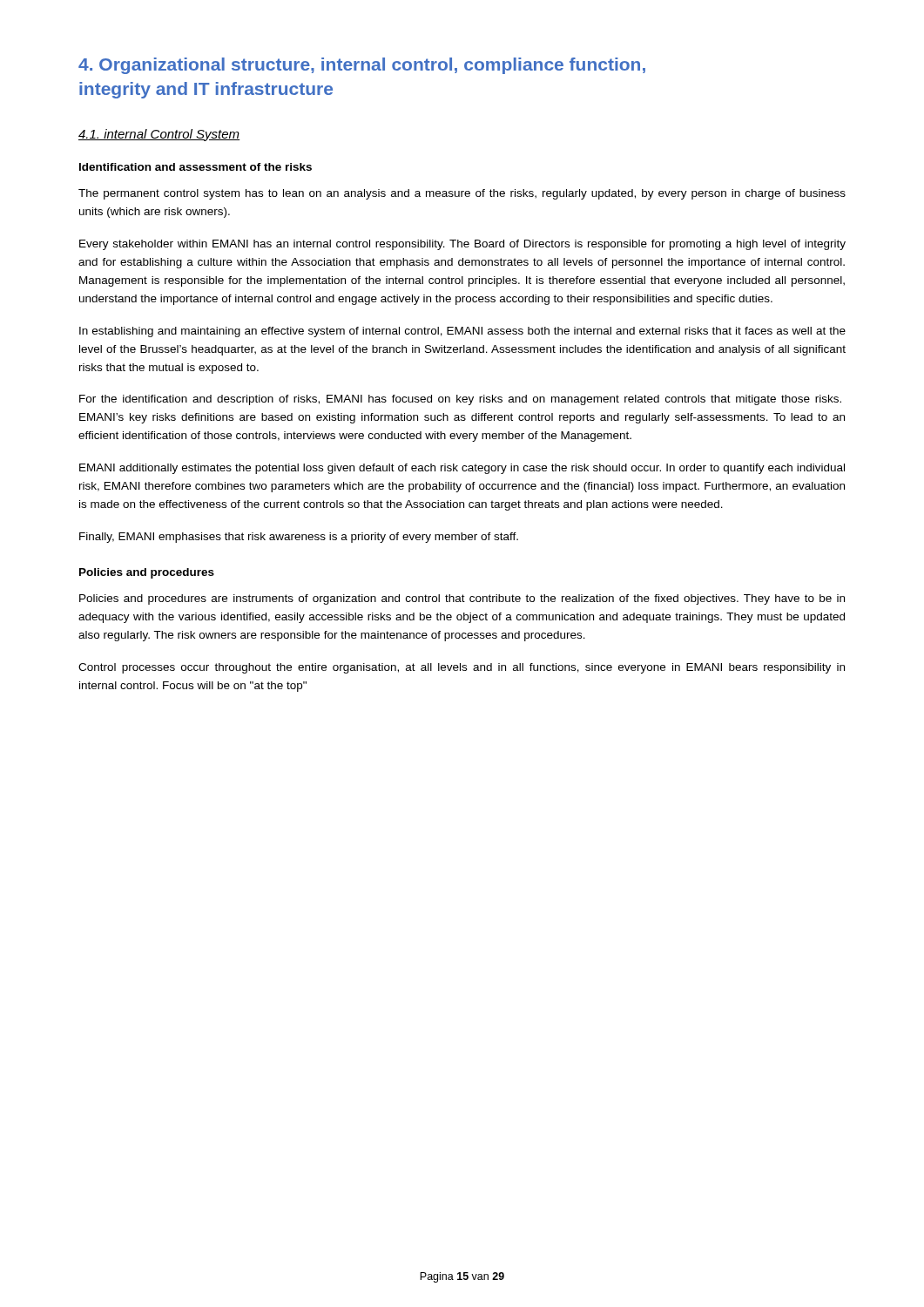Locate the text block with the text "In establishing and maintaining an effective system"
The height and width of the screenshot is (1307, 924).
462,349
